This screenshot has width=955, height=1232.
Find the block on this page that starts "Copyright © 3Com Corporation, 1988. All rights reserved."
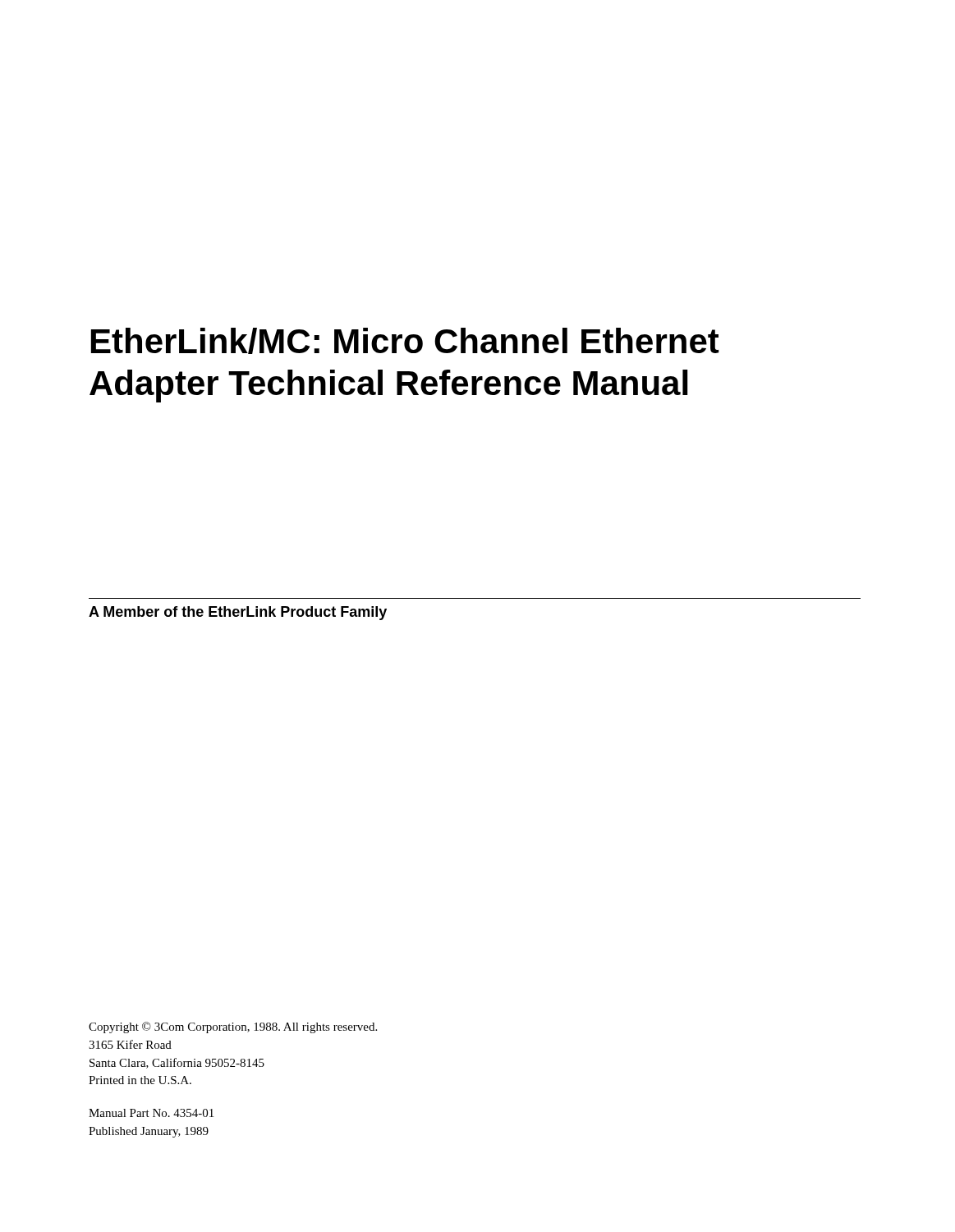[x=233, y=1027]
